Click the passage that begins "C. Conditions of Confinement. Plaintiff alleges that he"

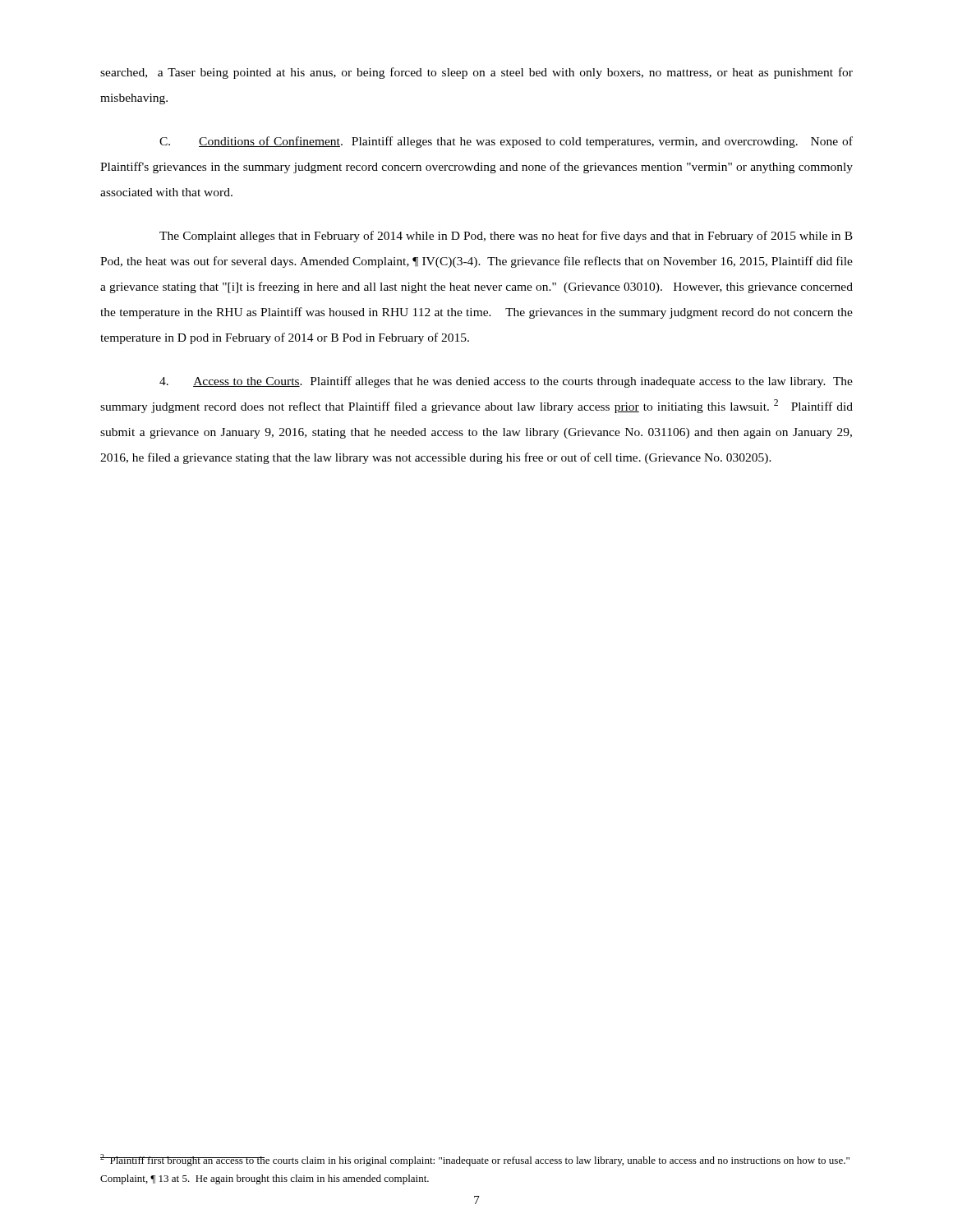(476, 166)
